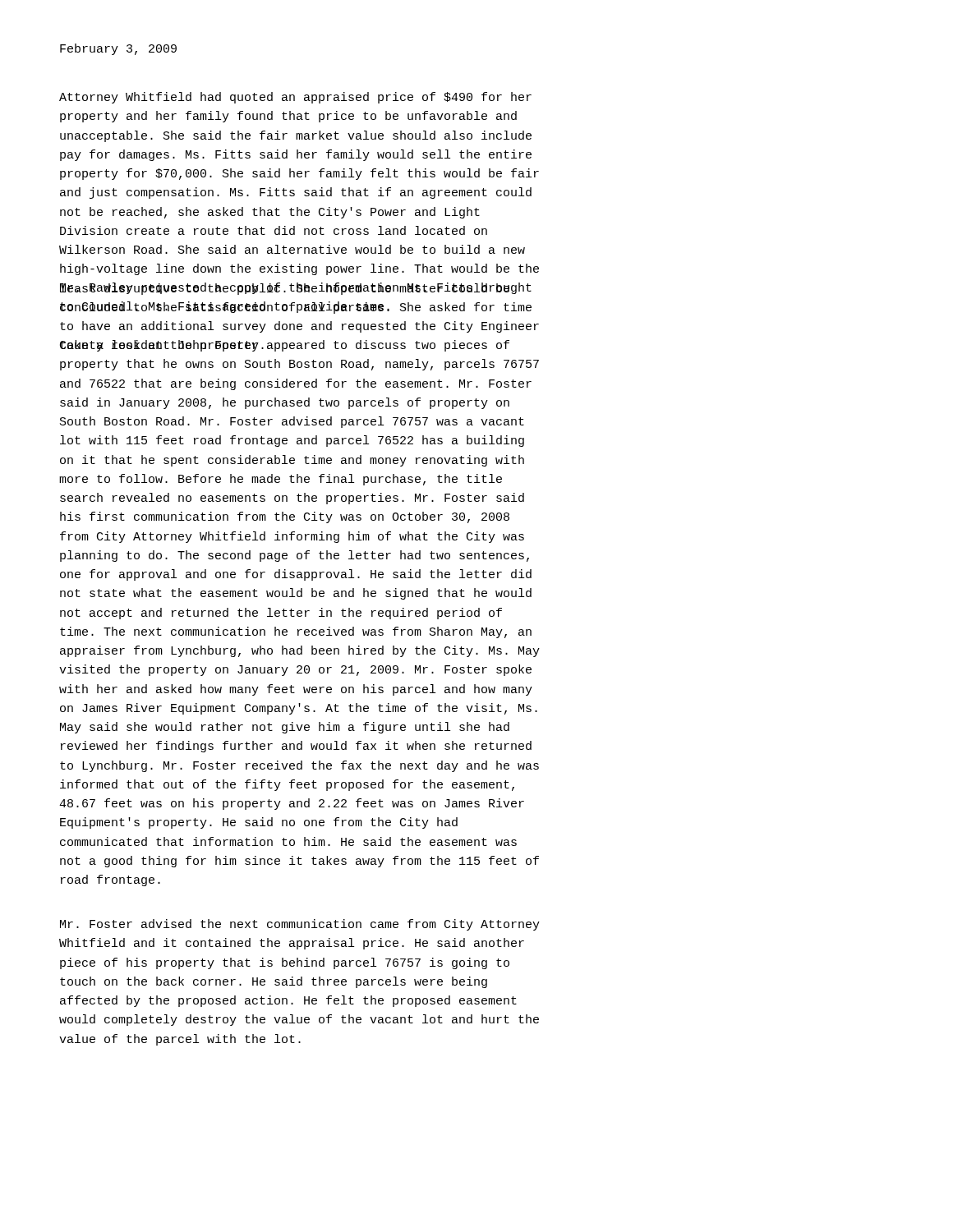Click on the element starting "Mr. Foster advised the next"
Viewport: 953px width, 1232px height.
tap(476, 983)
